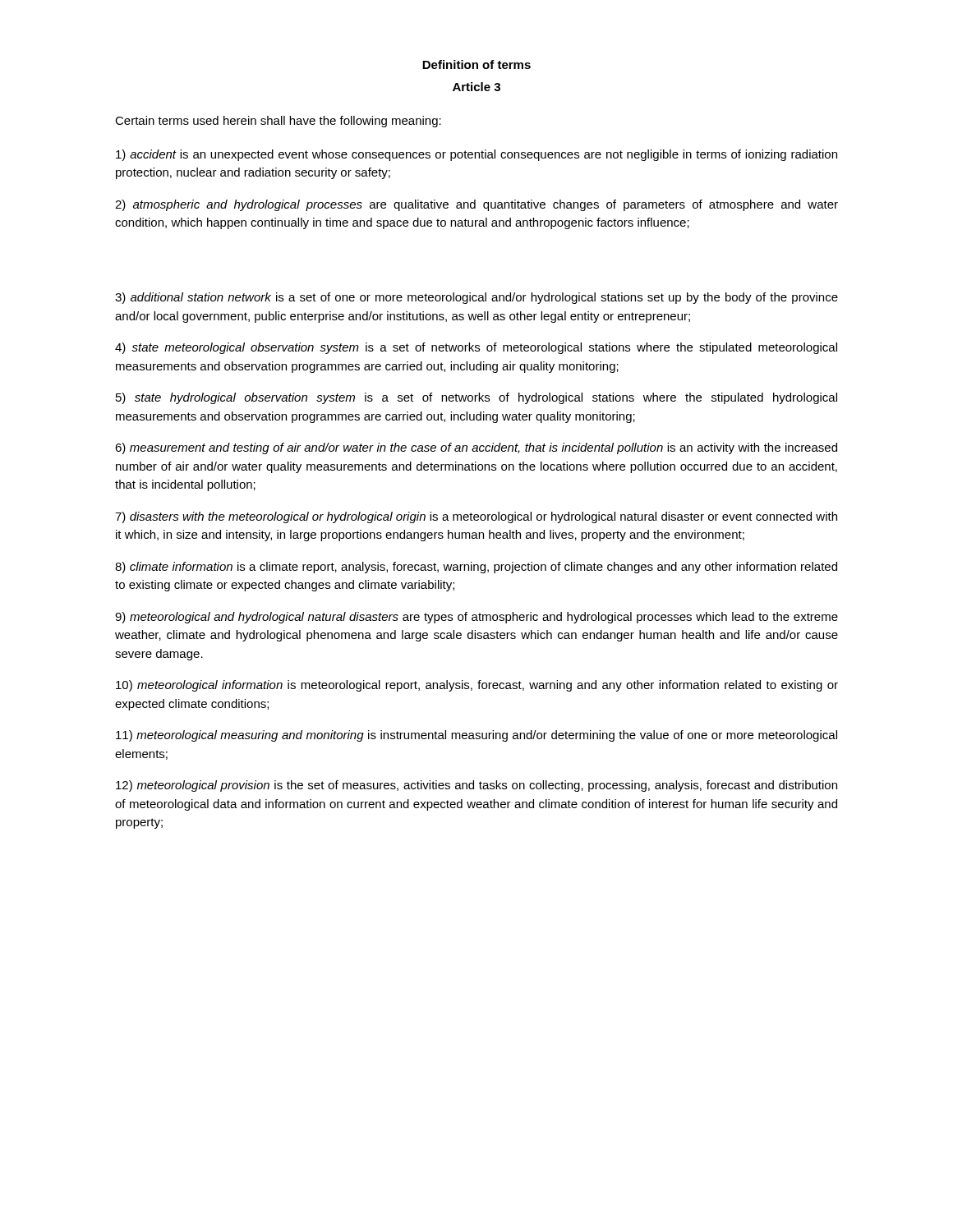This screenshot has height=1232, width=953.
Task: Locate the region starting "6) measurement and testing of air"
Action: click(x=476, y=466)
